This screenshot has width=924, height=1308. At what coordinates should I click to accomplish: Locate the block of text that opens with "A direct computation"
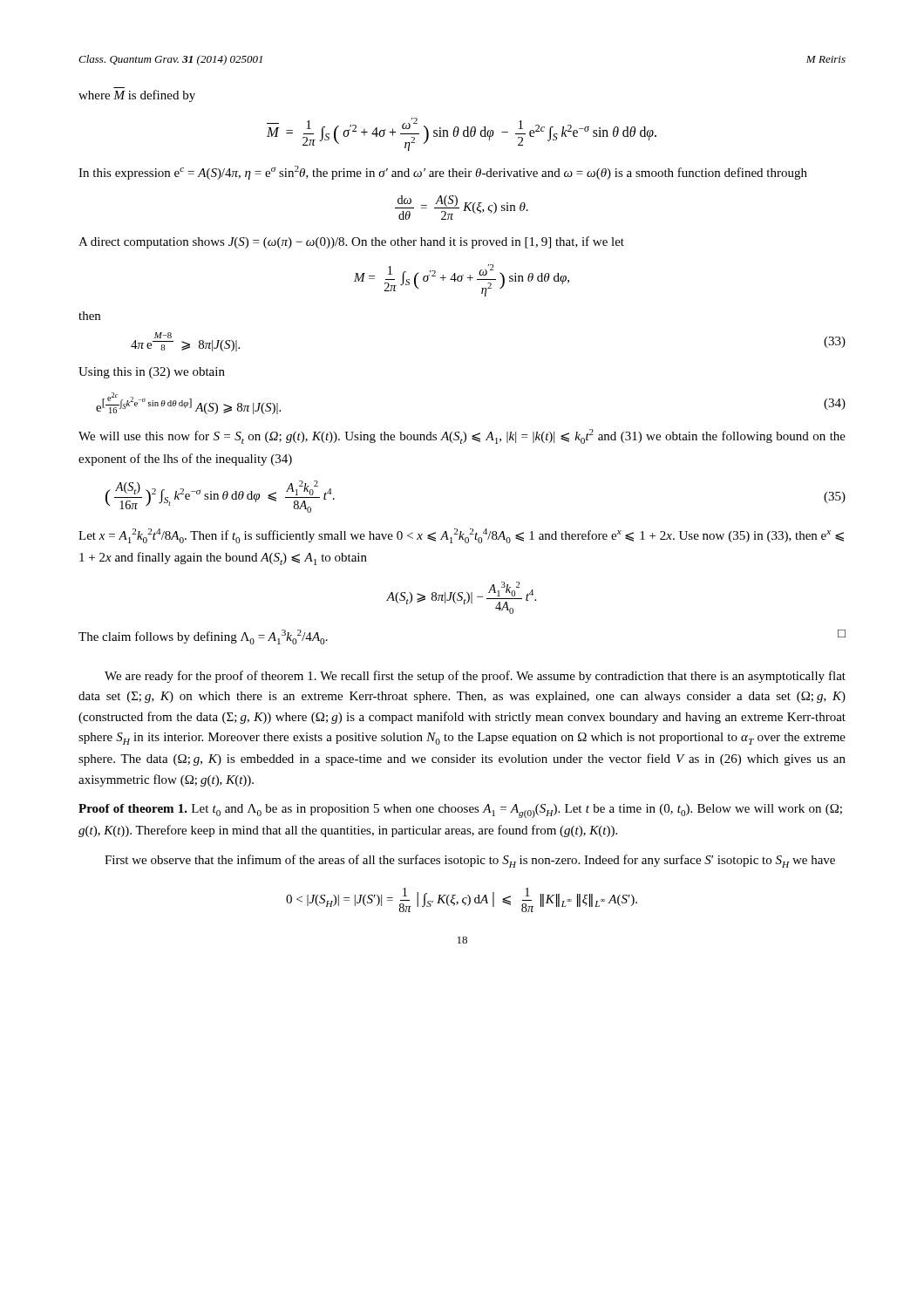click(x=351, y=241)
